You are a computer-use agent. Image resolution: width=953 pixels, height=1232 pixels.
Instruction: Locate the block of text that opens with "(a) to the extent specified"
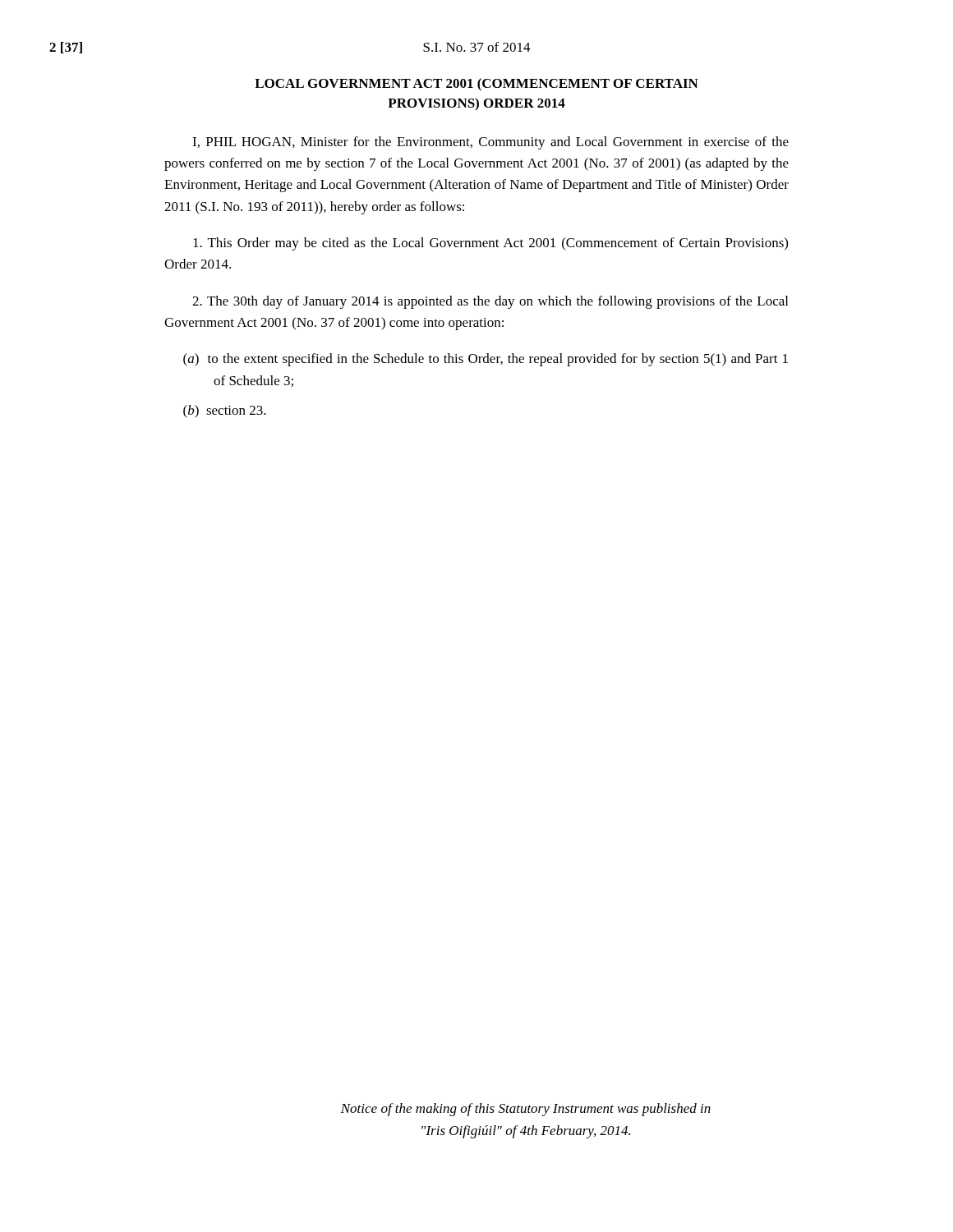point(486,370)
